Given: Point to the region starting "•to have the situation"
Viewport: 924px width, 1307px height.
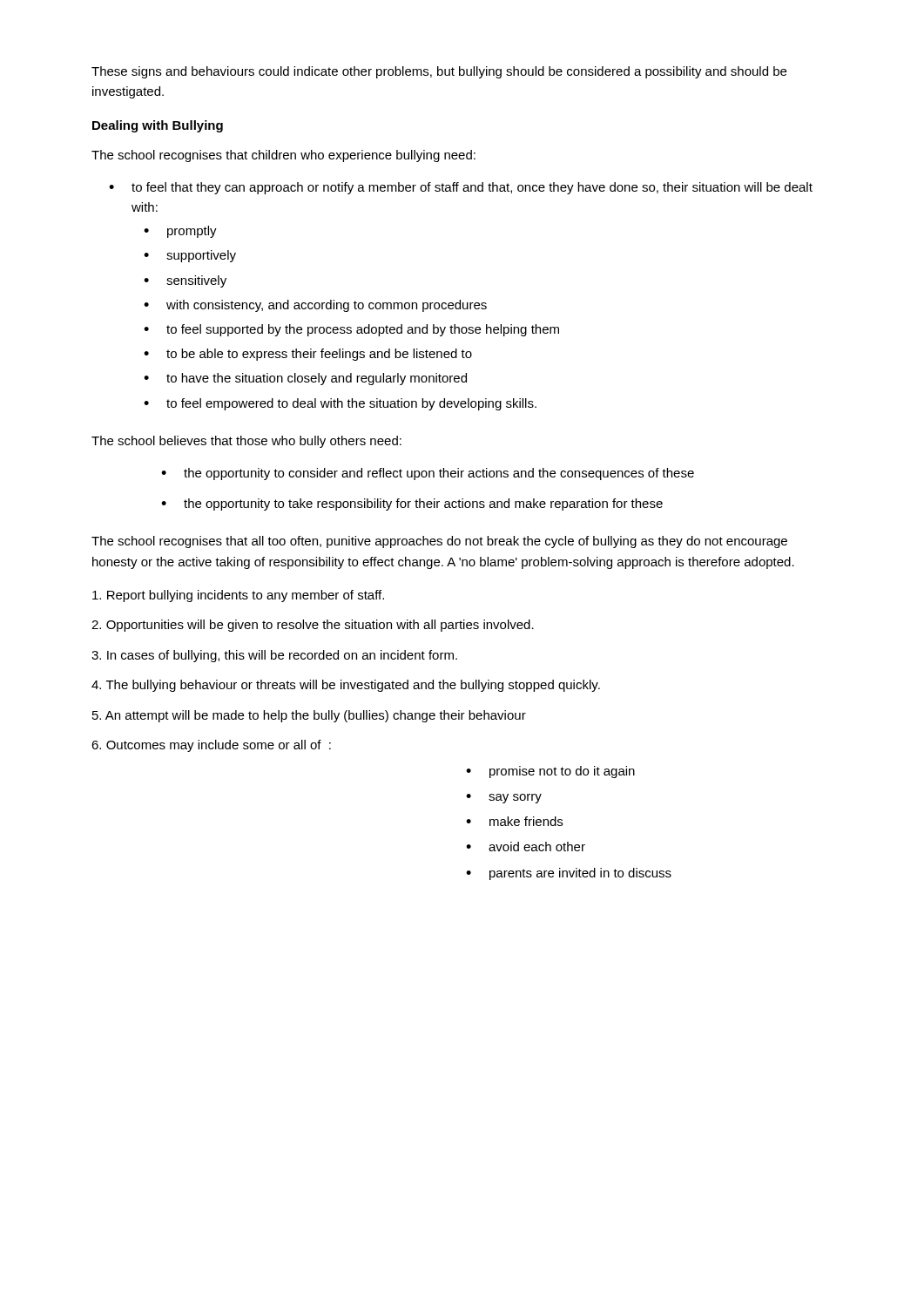Looking at the screenshot, I should pyautogui.click(x=305, y=379).
